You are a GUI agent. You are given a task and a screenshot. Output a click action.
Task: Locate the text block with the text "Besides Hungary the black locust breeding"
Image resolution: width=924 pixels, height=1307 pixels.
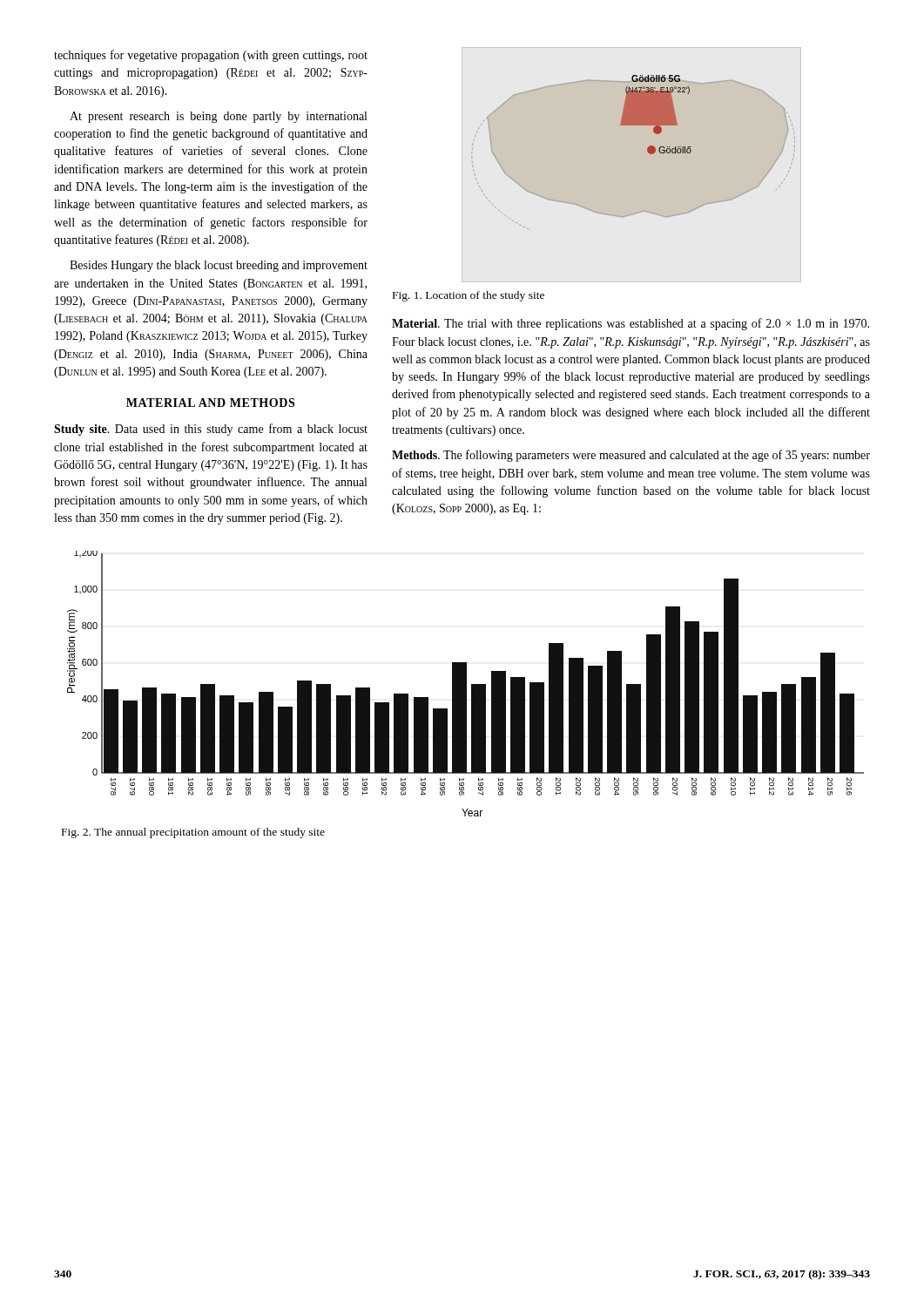click(211, 319)
